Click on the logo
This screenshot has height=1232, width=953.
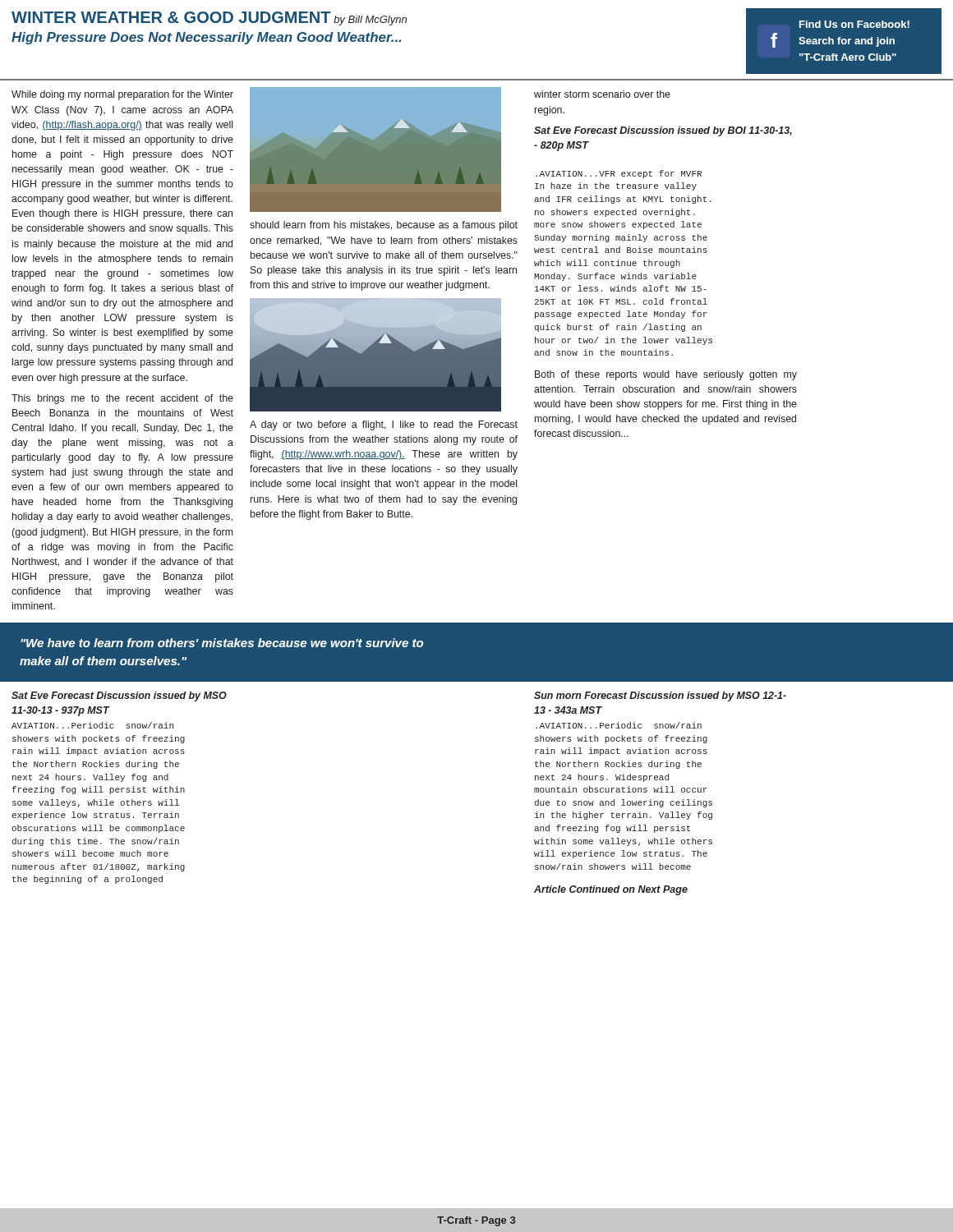click(844, 41)
